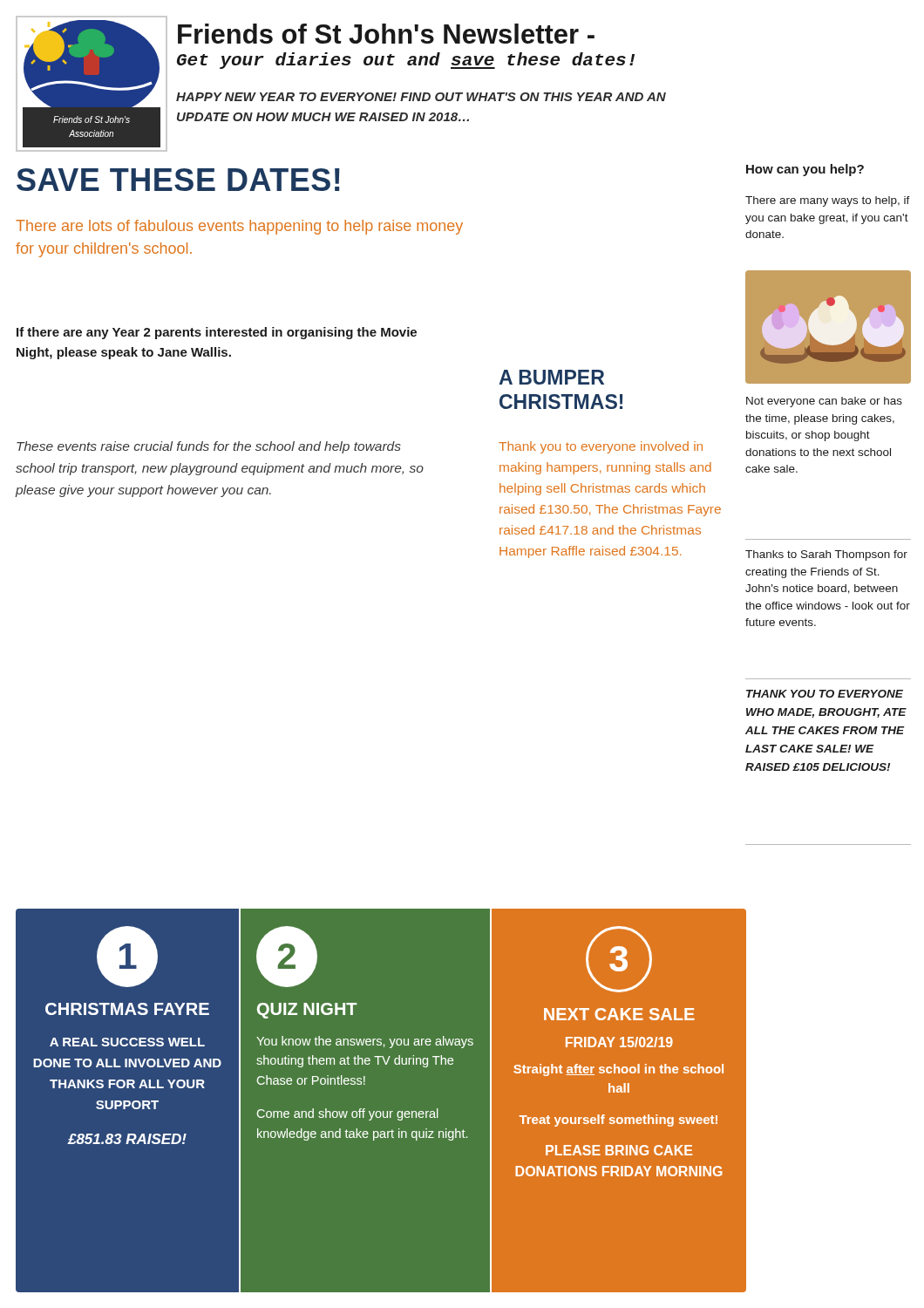Screen dimensions: 1308x924
Task: Navigate to the element starting "How can you help?"
Action: click(x=805, y=169)
